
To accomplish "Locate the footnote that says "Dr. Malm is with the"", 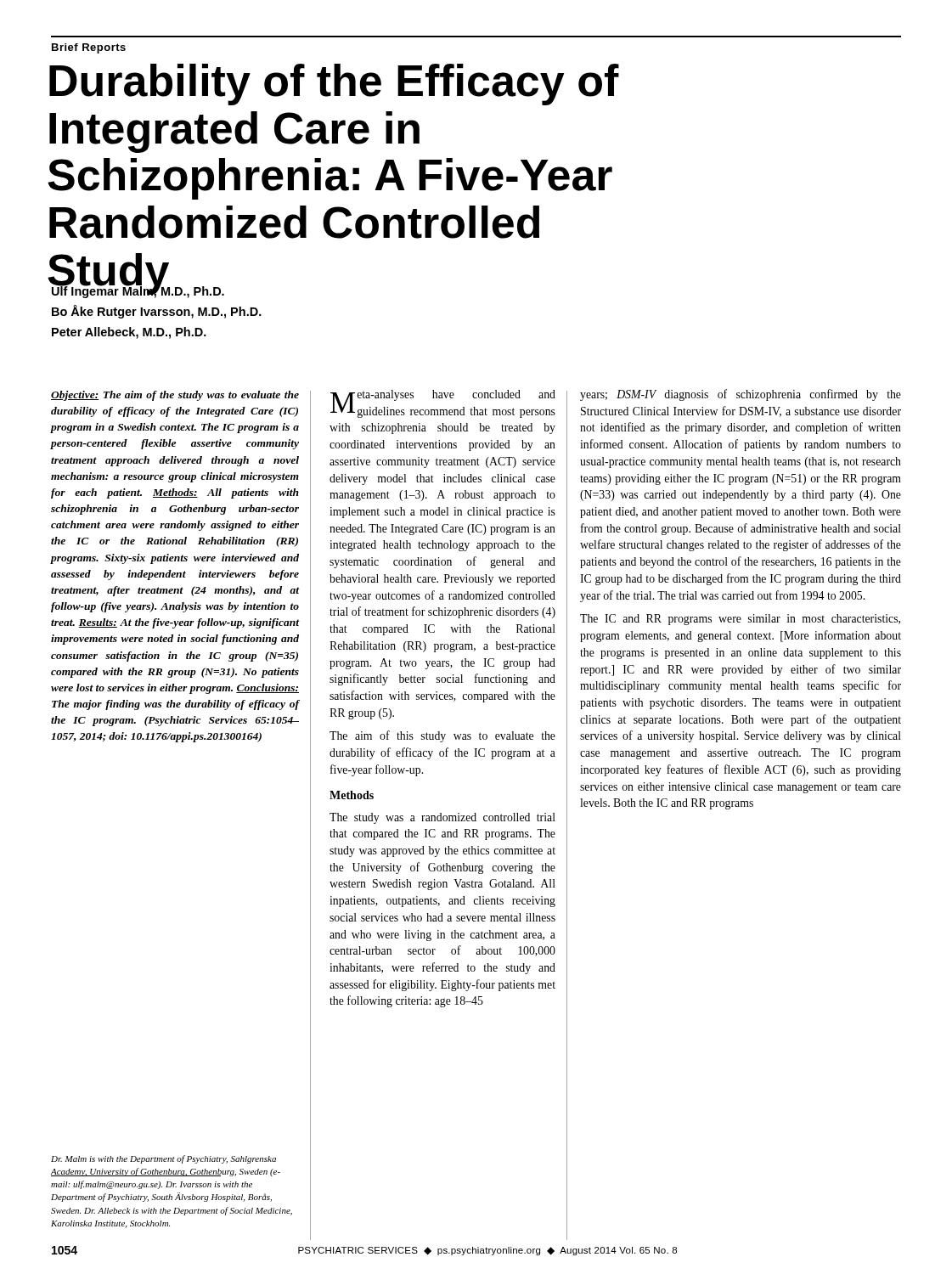I will point(172,1191).
